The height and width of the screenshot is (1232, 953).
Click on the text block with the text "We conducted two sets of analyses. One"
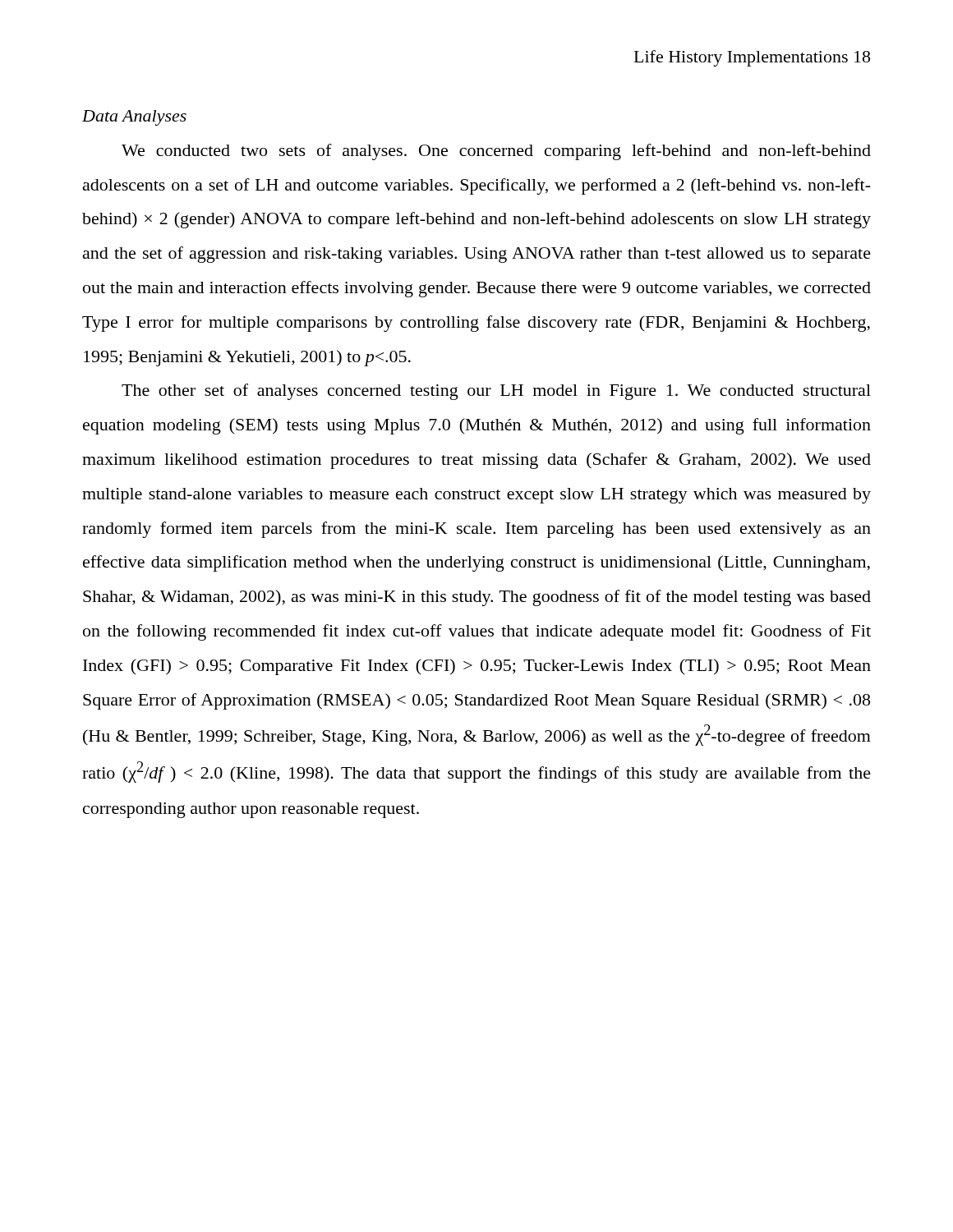(x=476, y=253)
